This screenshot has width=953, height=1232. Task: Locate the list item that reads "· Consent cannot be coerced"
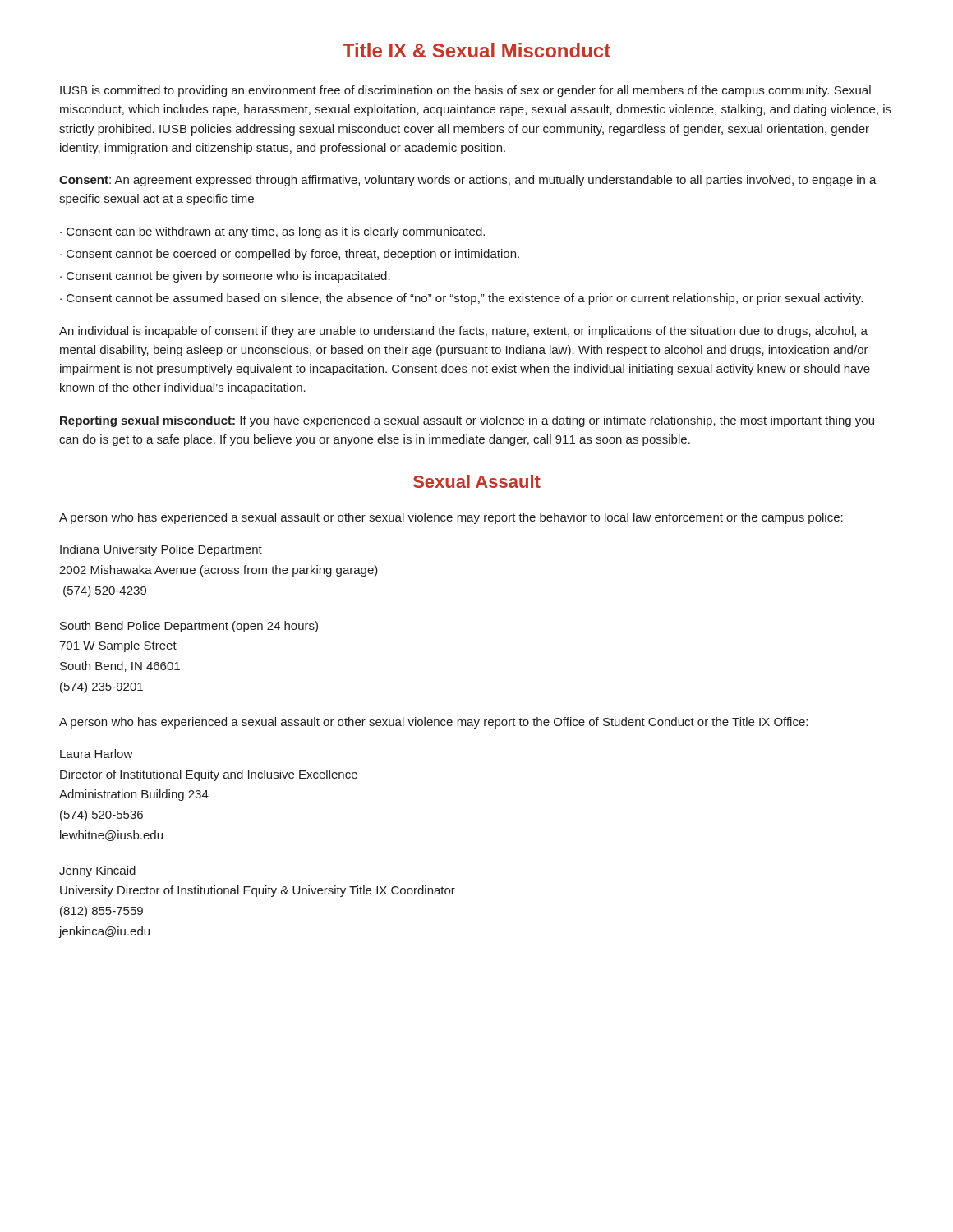[290, 253]
